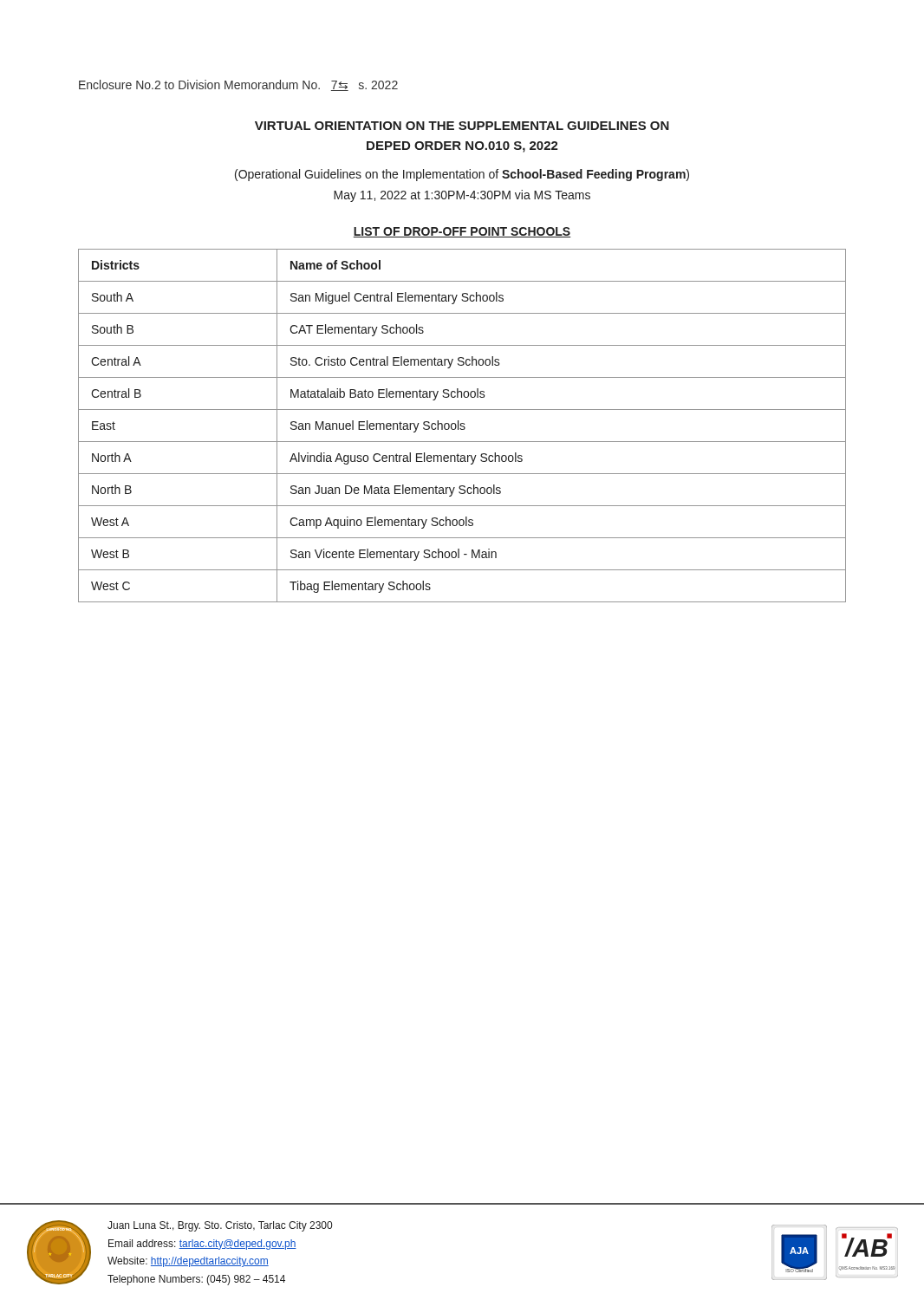Select a section header
The height and width of the screenshot is (1300, 924).
click(x=462, y=231)
